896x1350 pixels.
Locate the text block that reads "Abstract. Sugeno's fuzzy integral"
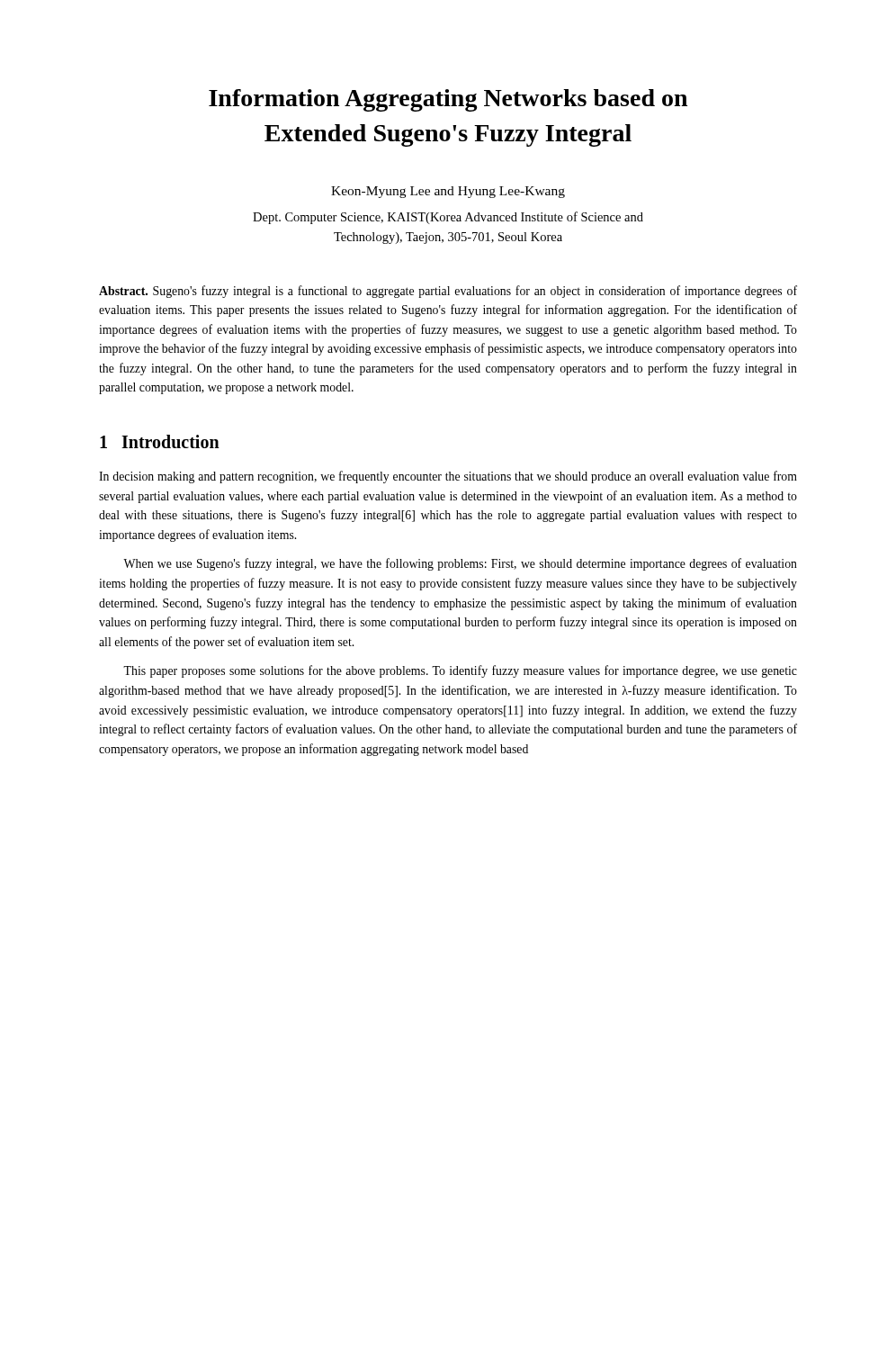coord(448,339)
